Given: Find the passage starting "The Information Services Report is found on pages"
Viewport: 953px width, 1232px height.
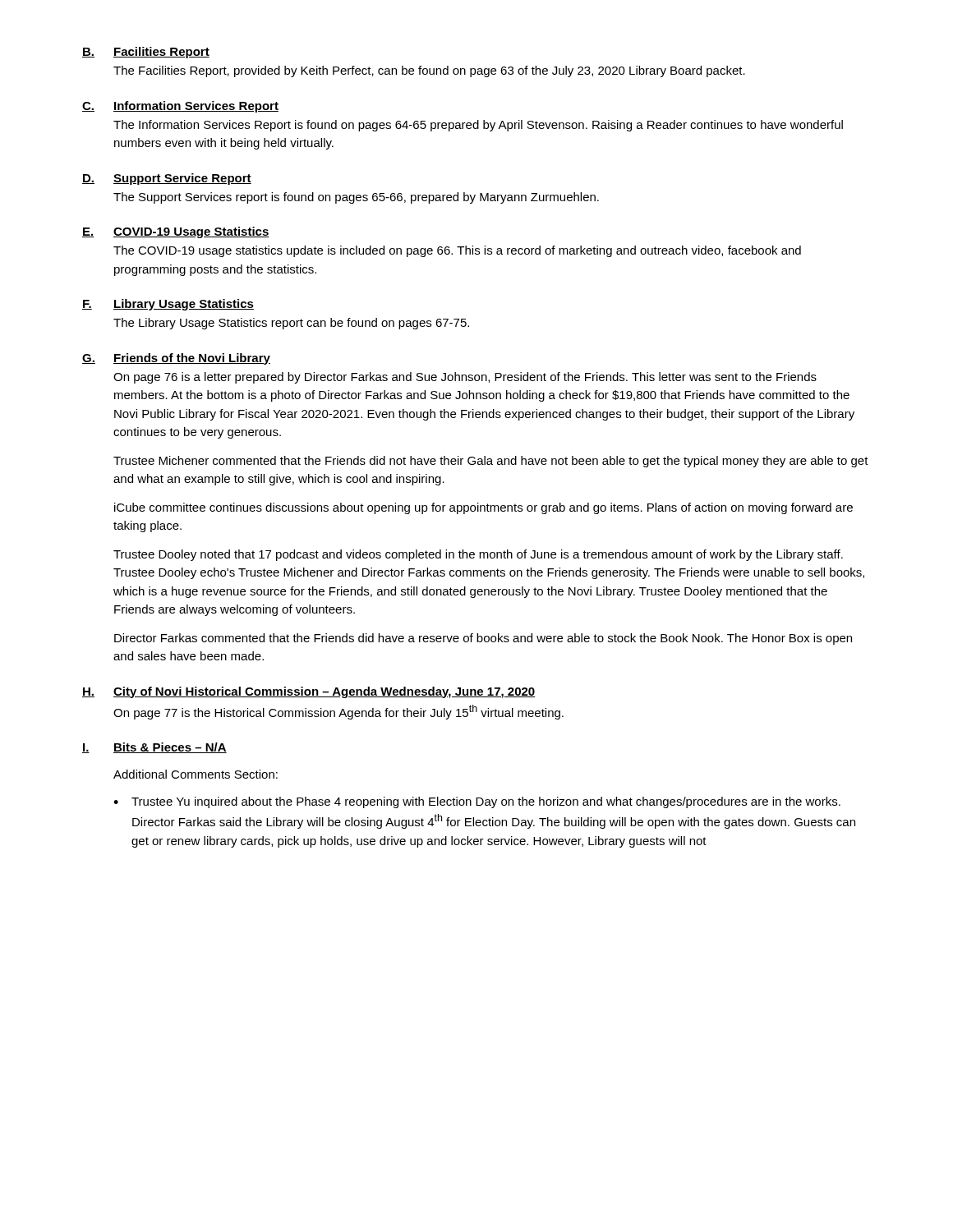Looking at the screenshot, I should pyautogui.click(x=479, y=133).
